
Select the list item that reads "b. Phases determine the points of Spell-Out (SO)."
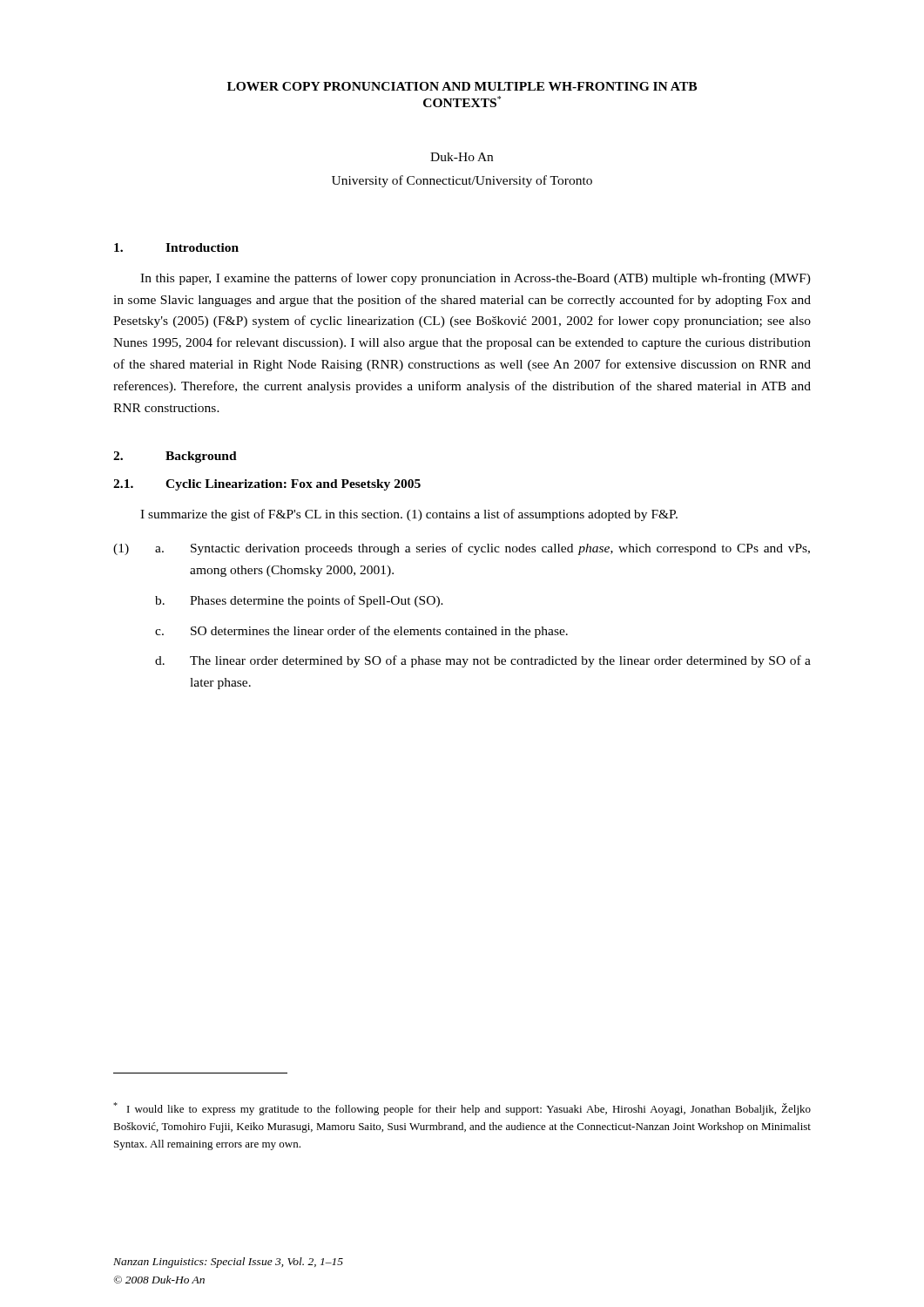[x=299, y=601]
